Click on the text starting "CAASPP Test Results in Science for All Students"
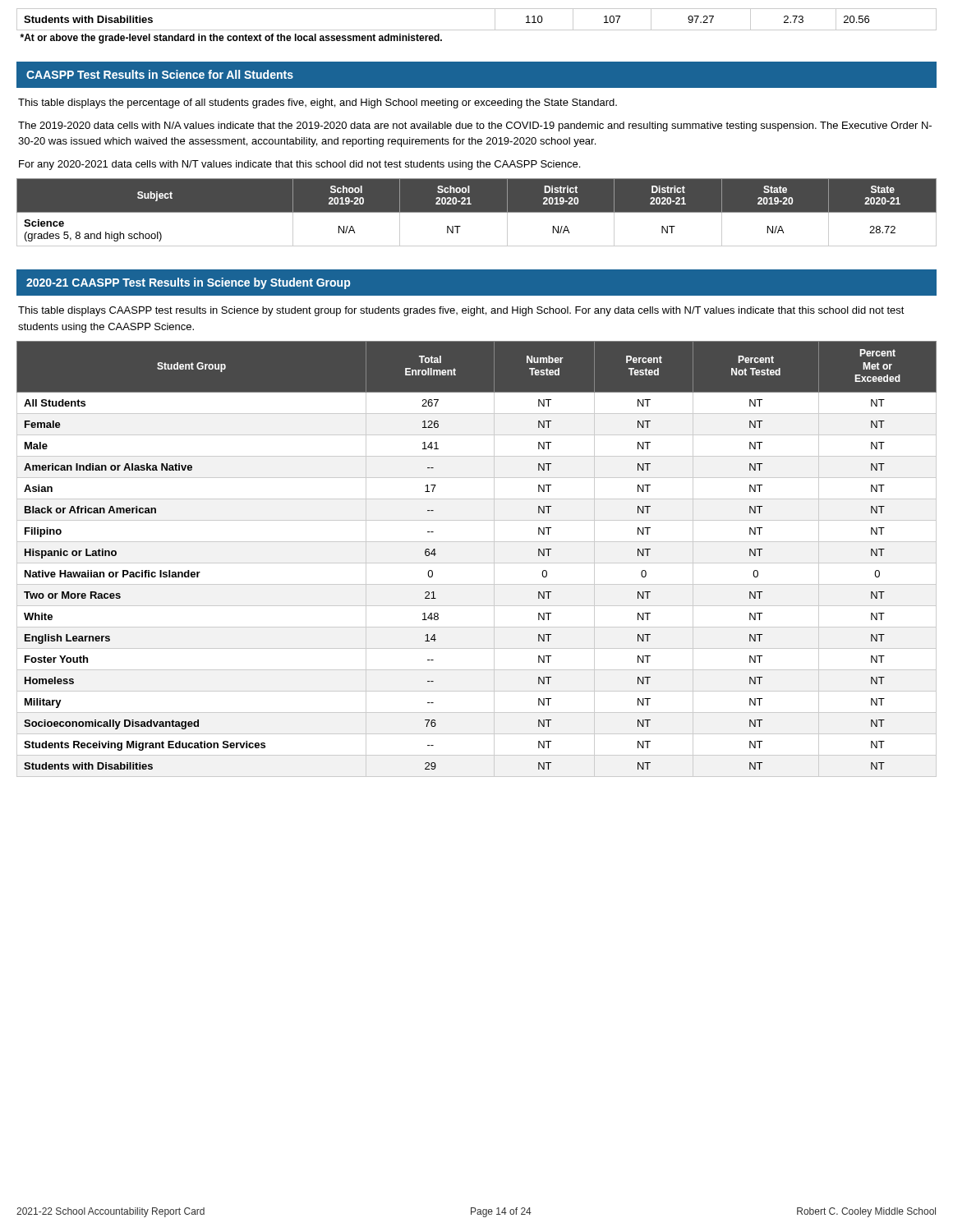 pyautogui.click(x=160, y=75)
